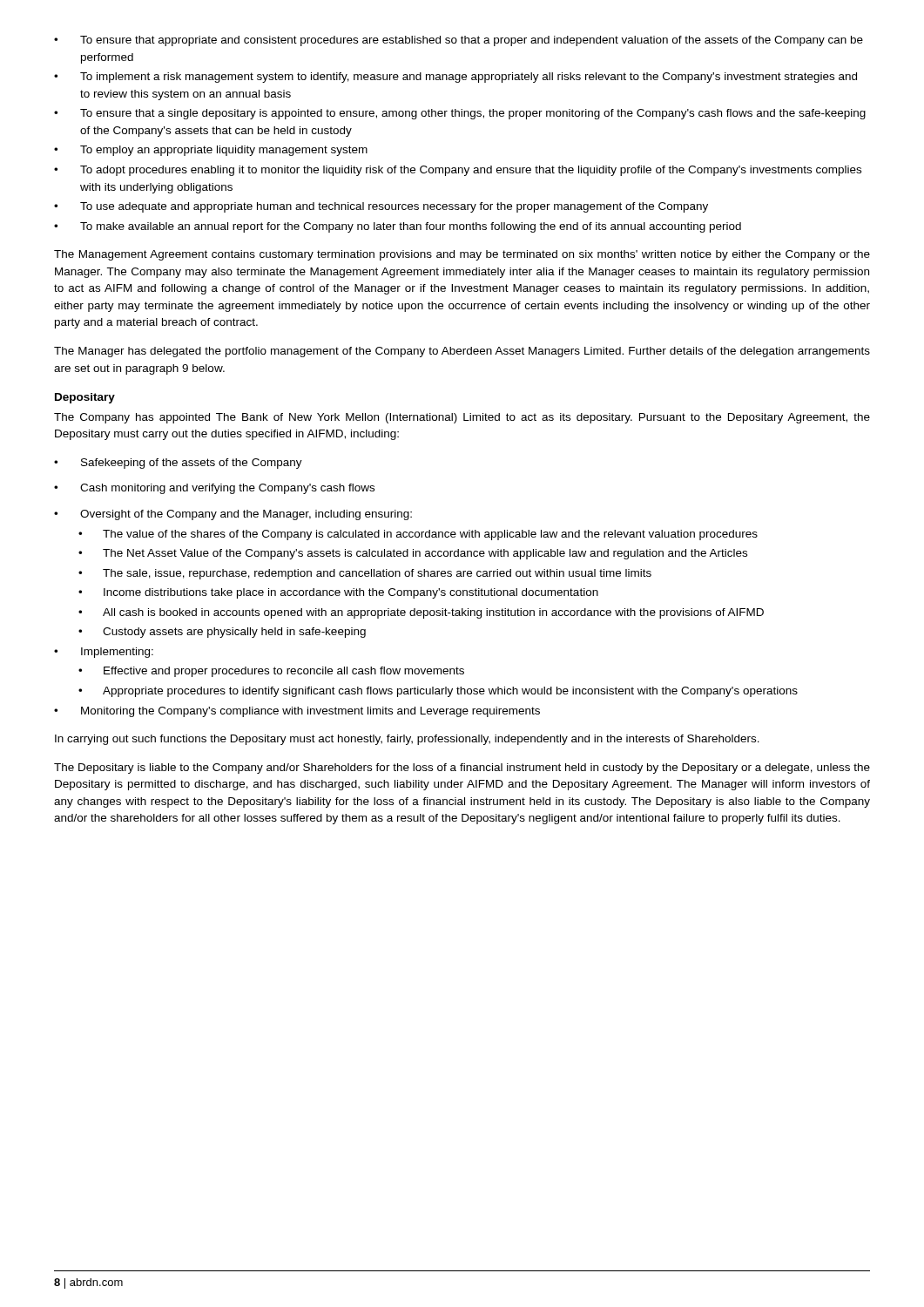The height and width of the screenshot is (1307, 924).
Task: Where is the passage that starts "• Monitoring the Company's compliance"?
Action: point(462,710)
